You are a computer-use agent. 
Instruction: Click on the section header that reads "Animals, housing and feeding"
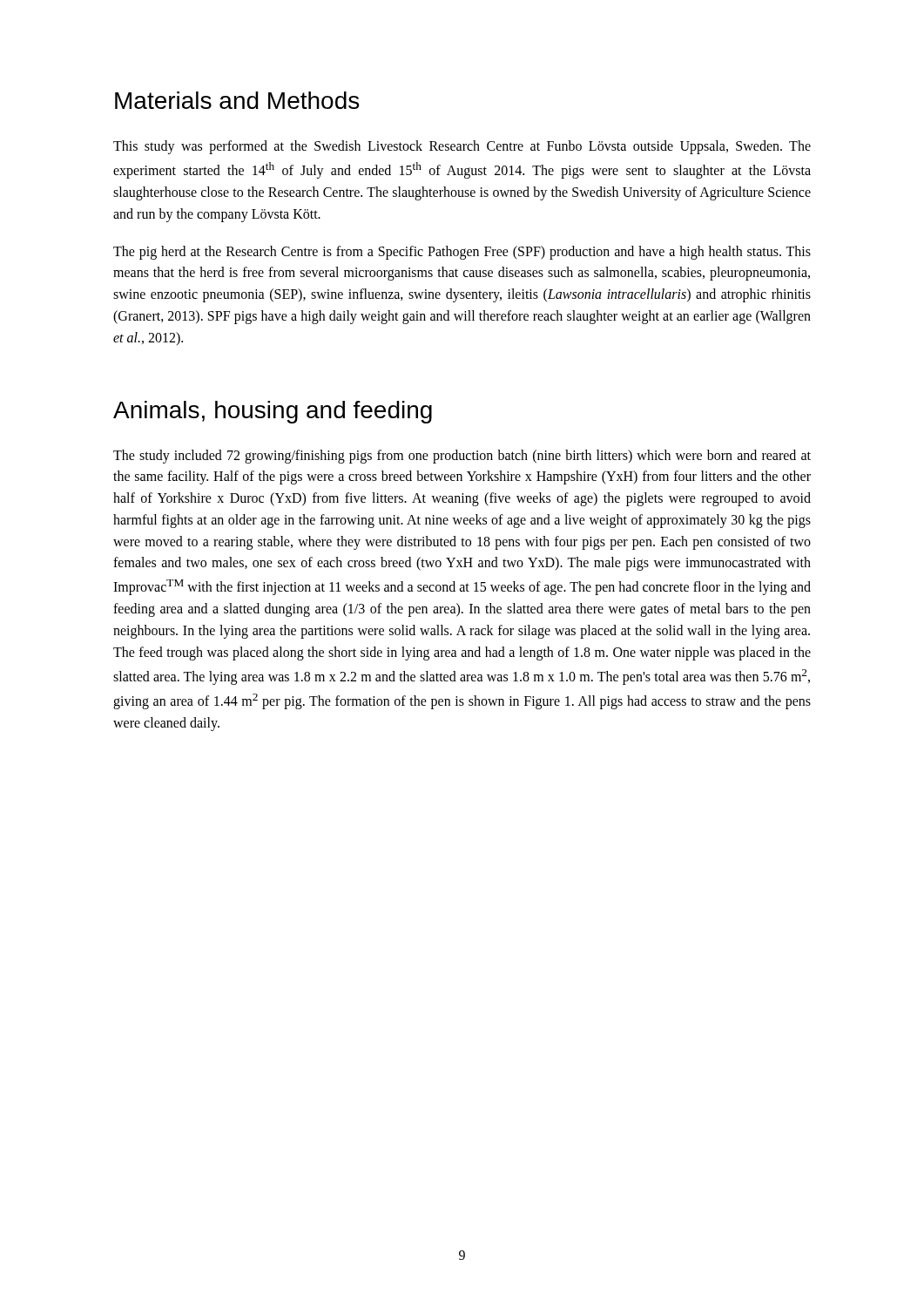point(273,412)
